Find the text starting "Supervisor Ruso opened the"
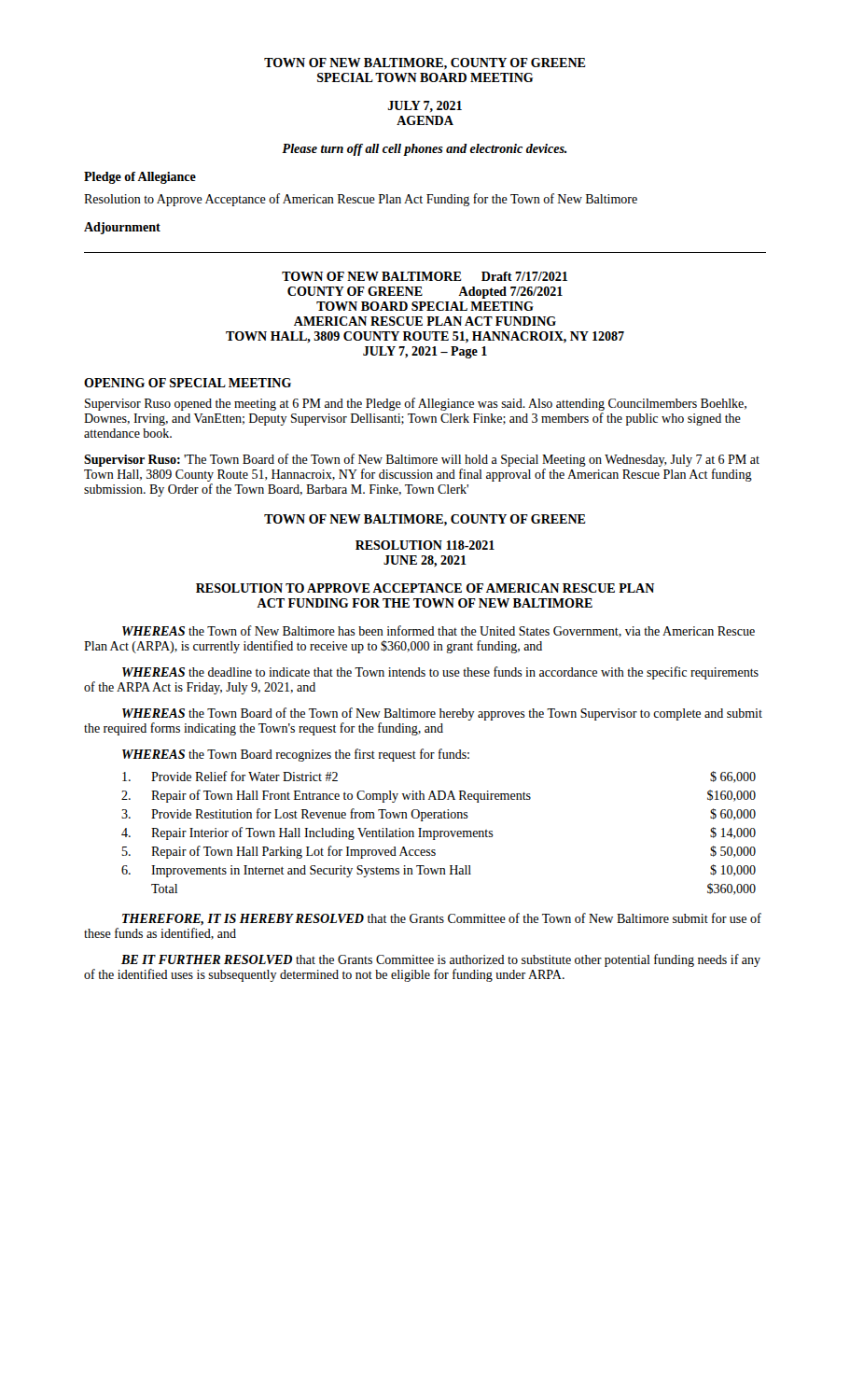850x1400 pixels. tap(416, 419)
